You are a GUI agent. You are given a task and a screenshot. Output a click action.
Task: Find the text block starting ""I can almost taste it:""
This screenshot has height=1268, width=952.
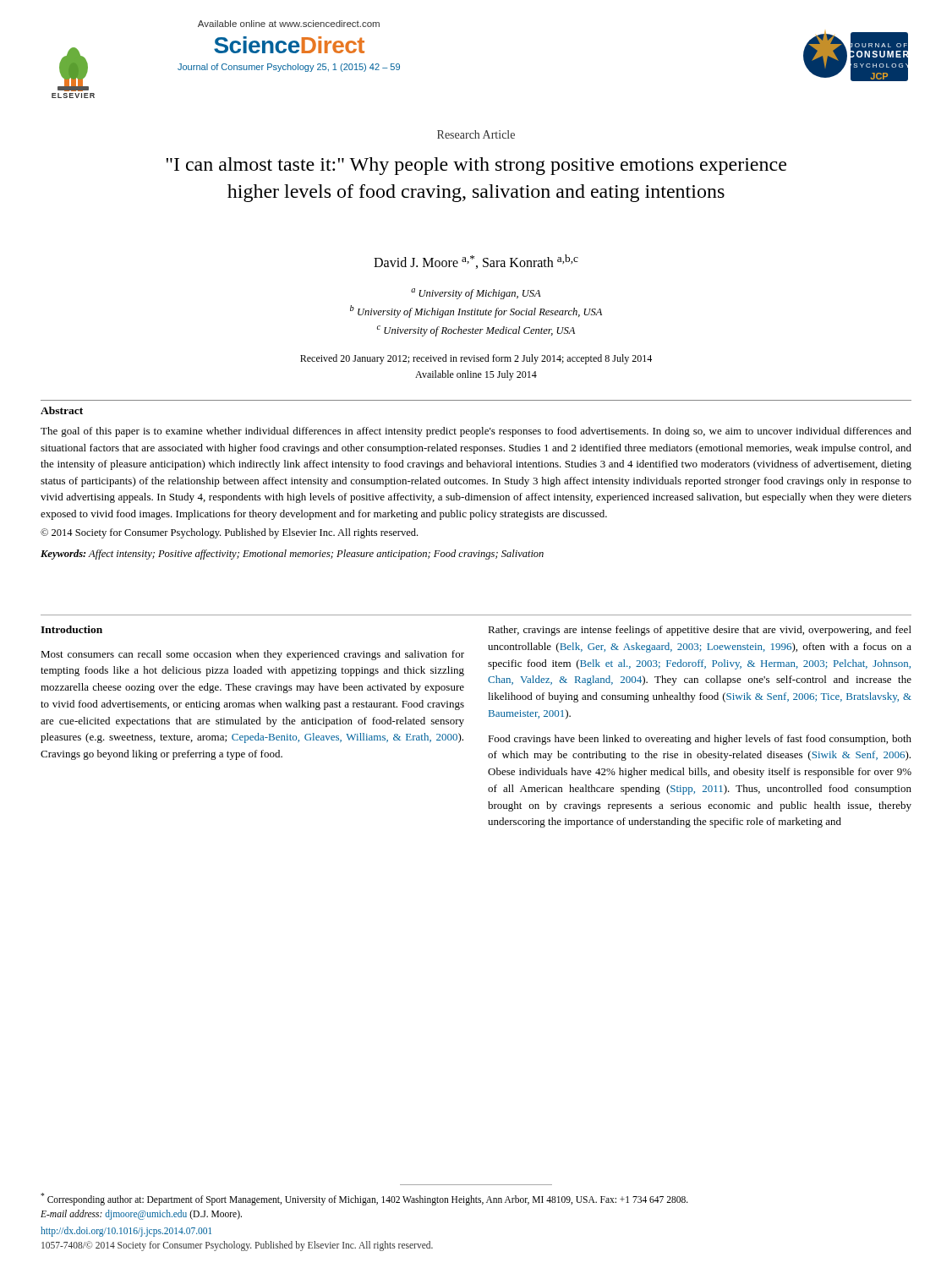[476, 178]
